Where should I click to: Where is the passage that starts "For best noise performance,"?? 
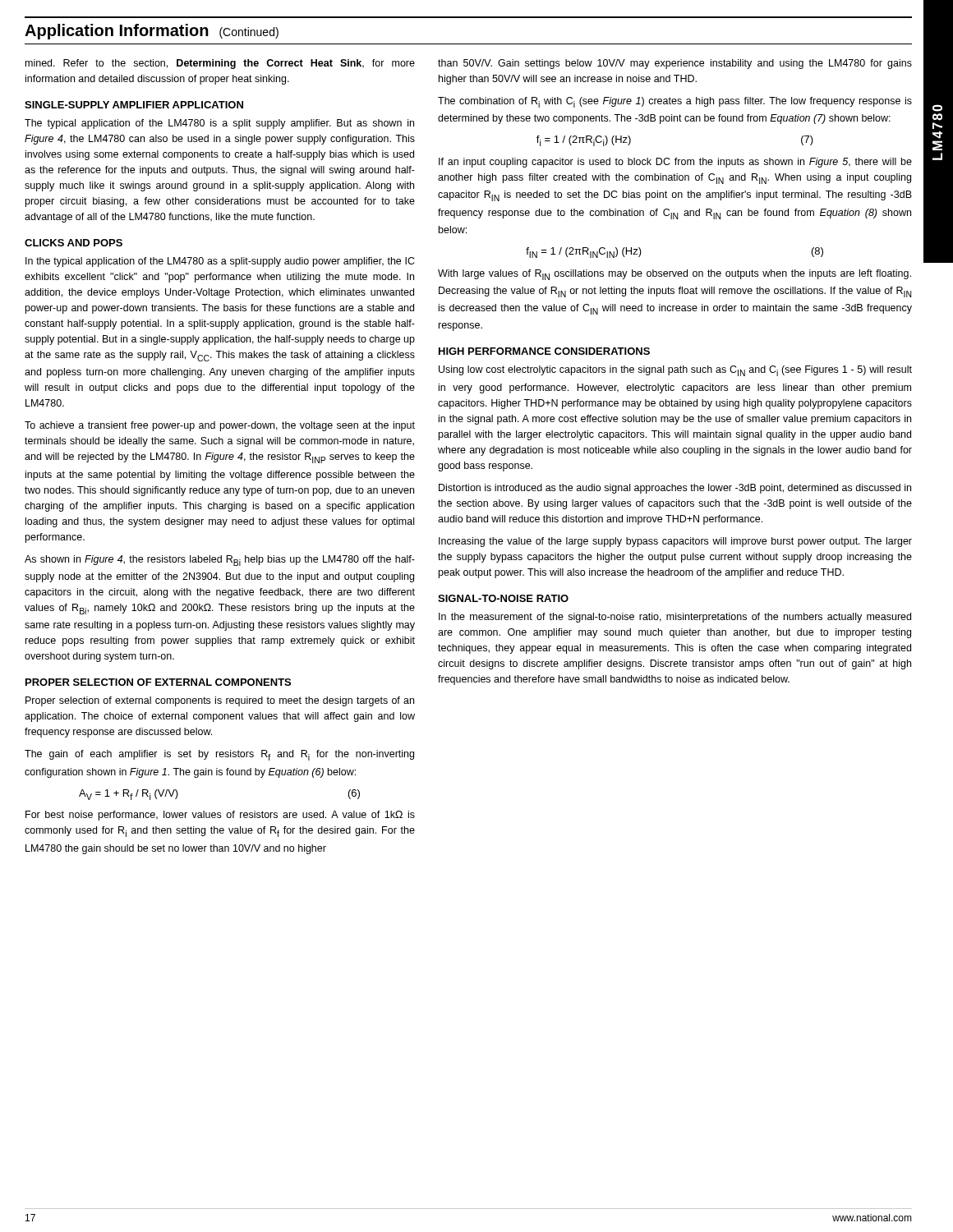[220, 831]
